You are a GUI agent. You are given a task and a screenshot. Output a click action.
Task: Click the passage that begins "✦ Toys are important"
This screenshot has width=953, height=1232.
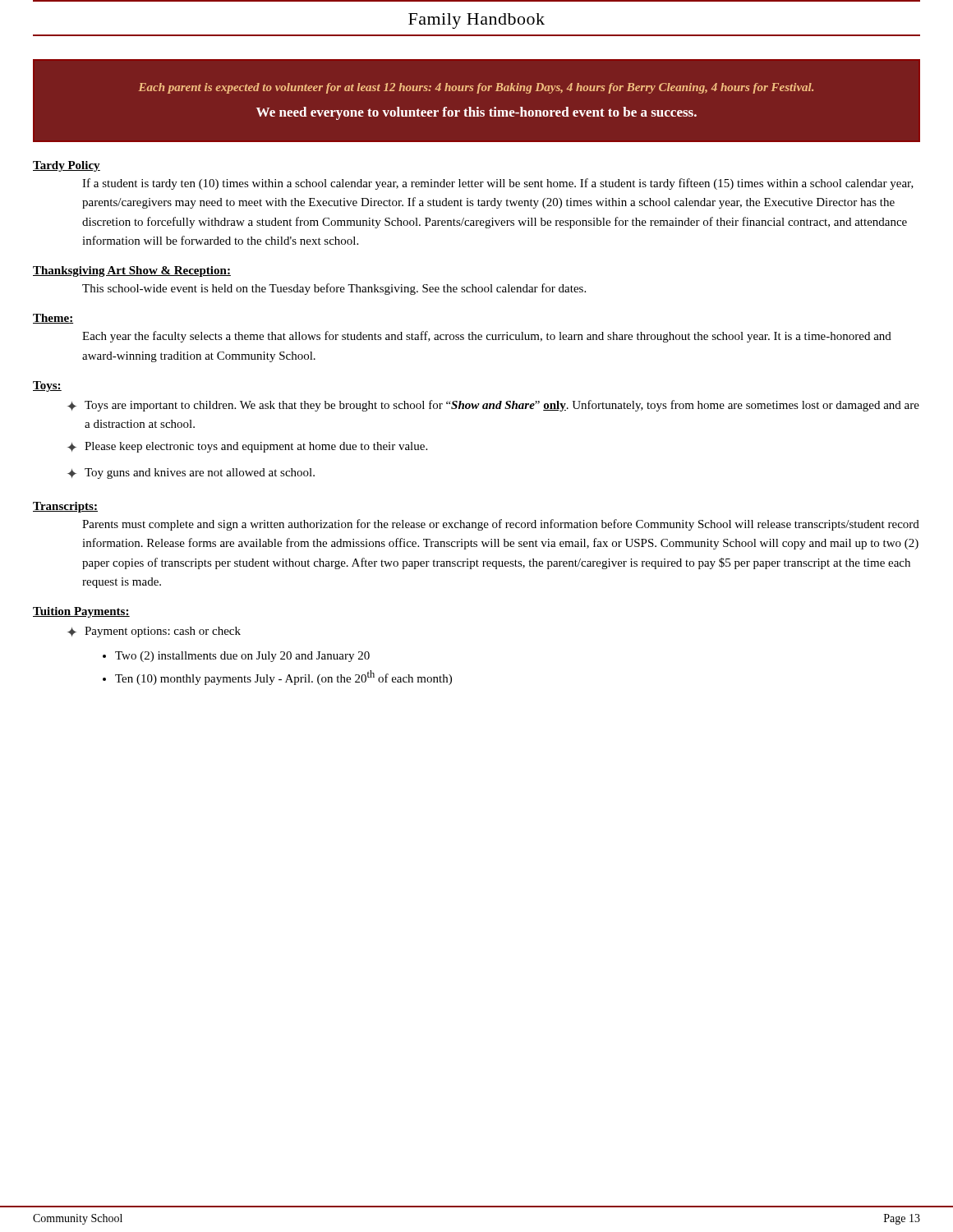pos(493,415)
